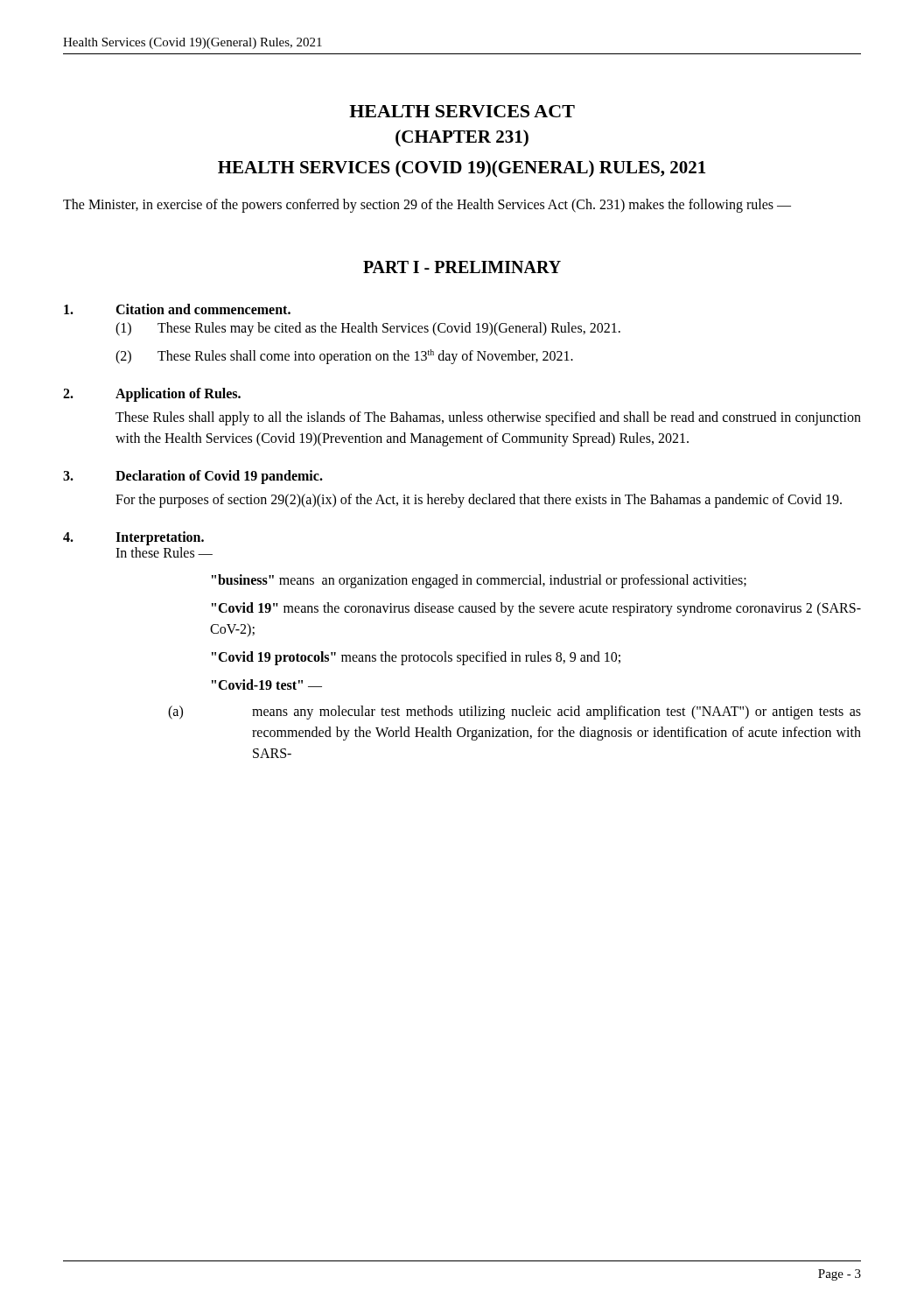Screen dimensions: 1313x924
Task: Navigate to the region starting "(CHAPTER 231)"
Action: coord(462,137)
